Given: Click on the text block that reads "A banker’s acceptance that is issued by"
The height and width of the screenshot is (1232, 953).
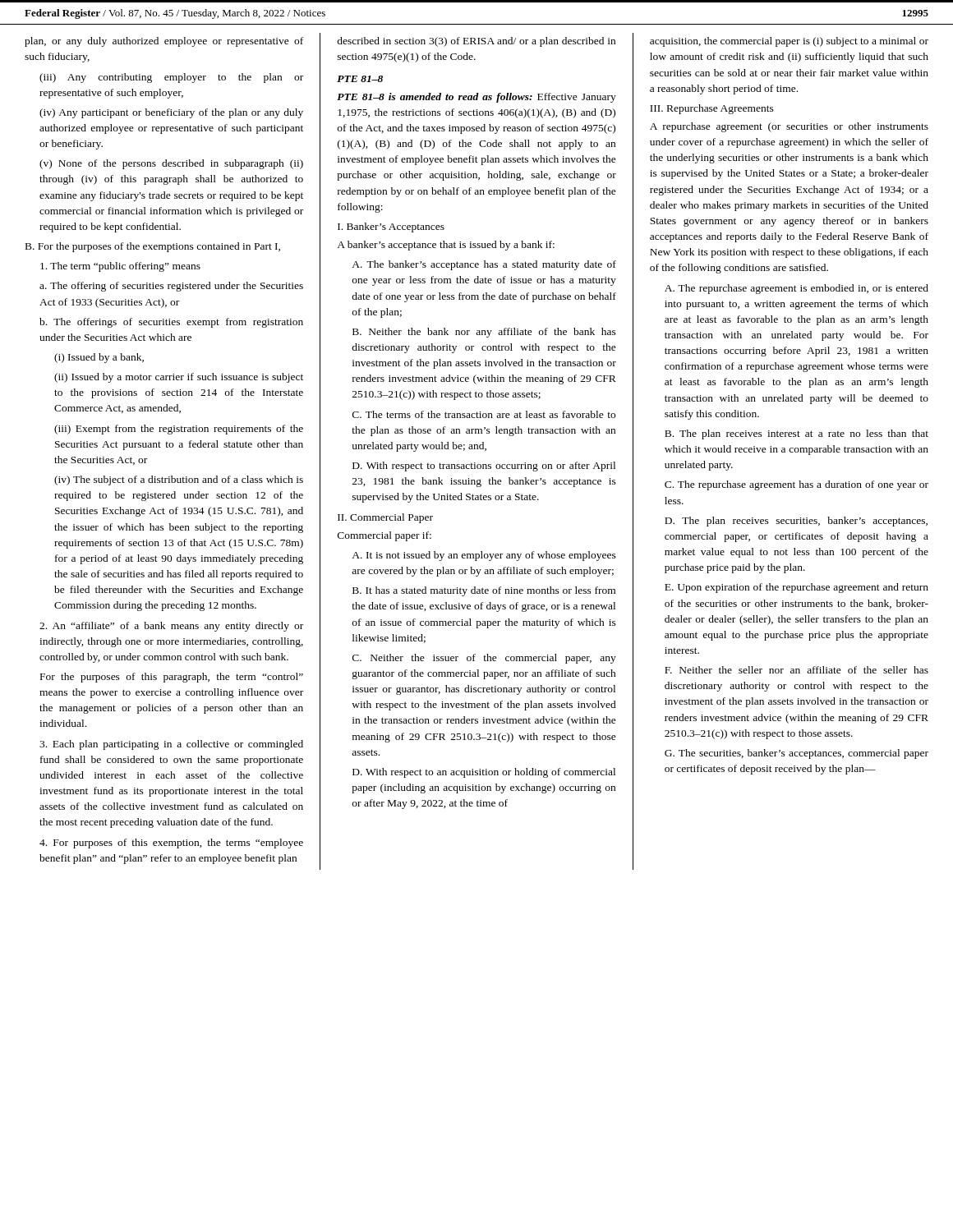Looking at the screenshot, I should (x=476, y=371).
